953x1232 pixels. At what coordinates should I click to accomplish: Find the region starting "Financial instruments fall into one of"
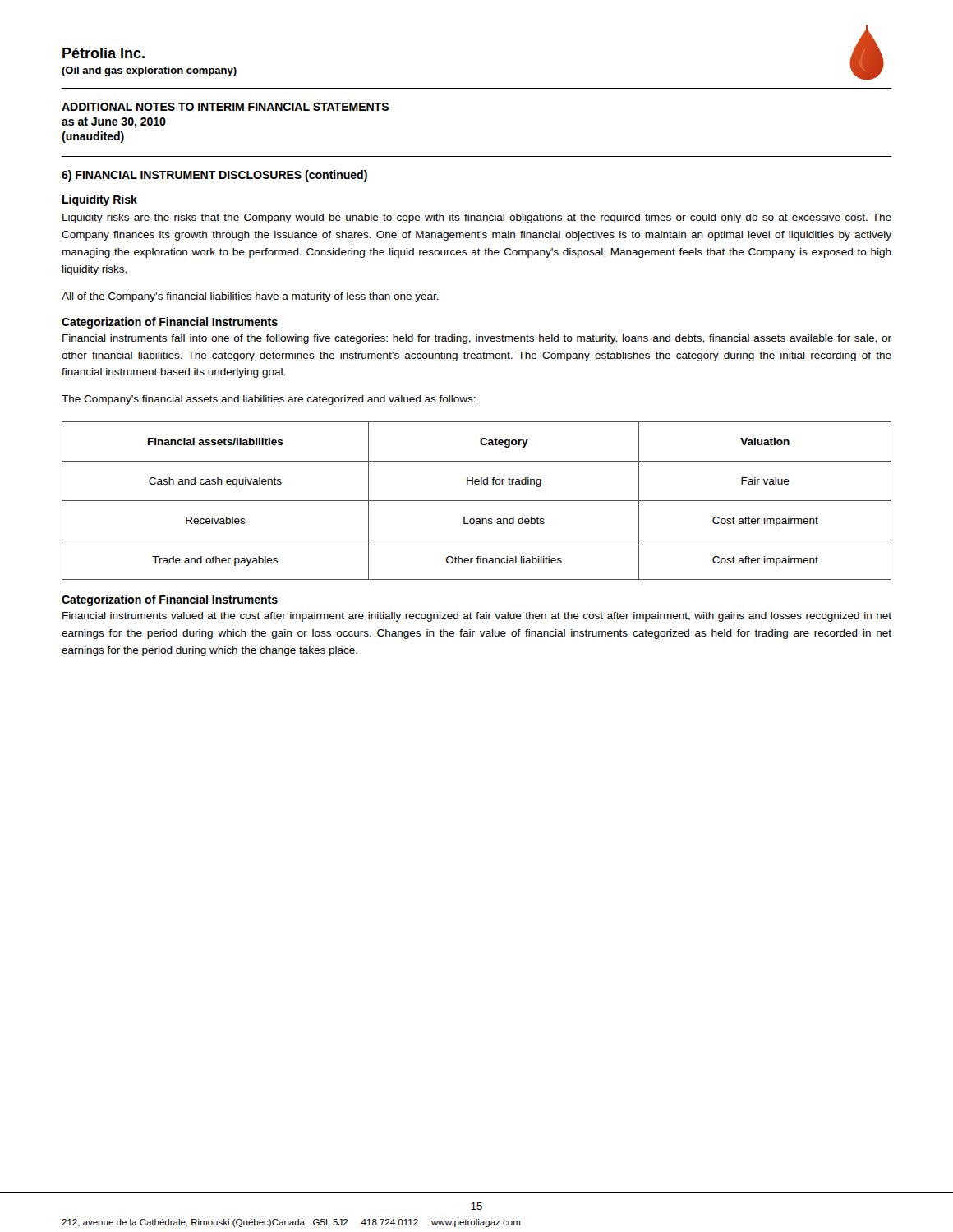pos(476,356)
